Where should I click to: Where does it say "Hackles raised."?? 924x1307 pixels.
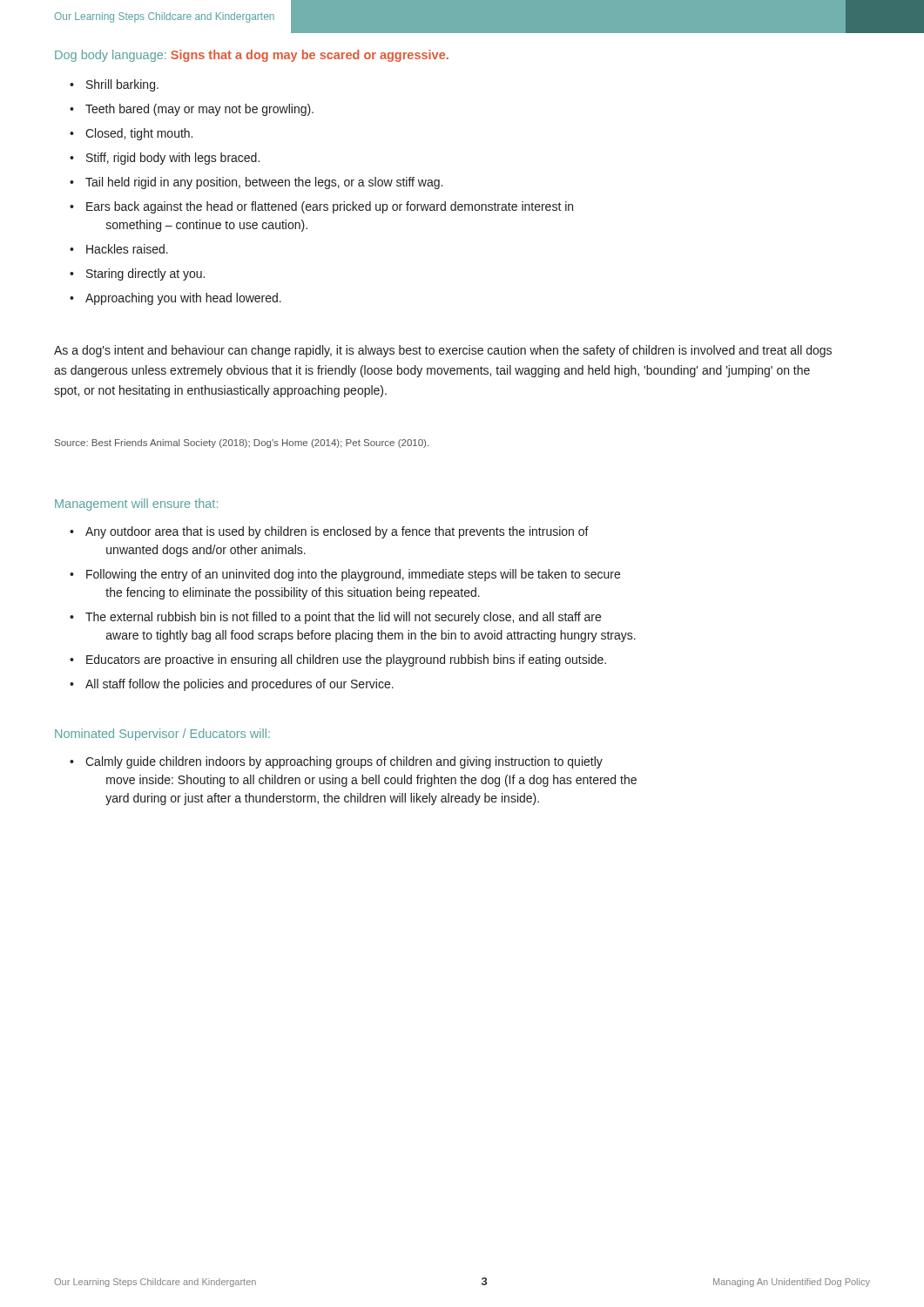(127, 249)
